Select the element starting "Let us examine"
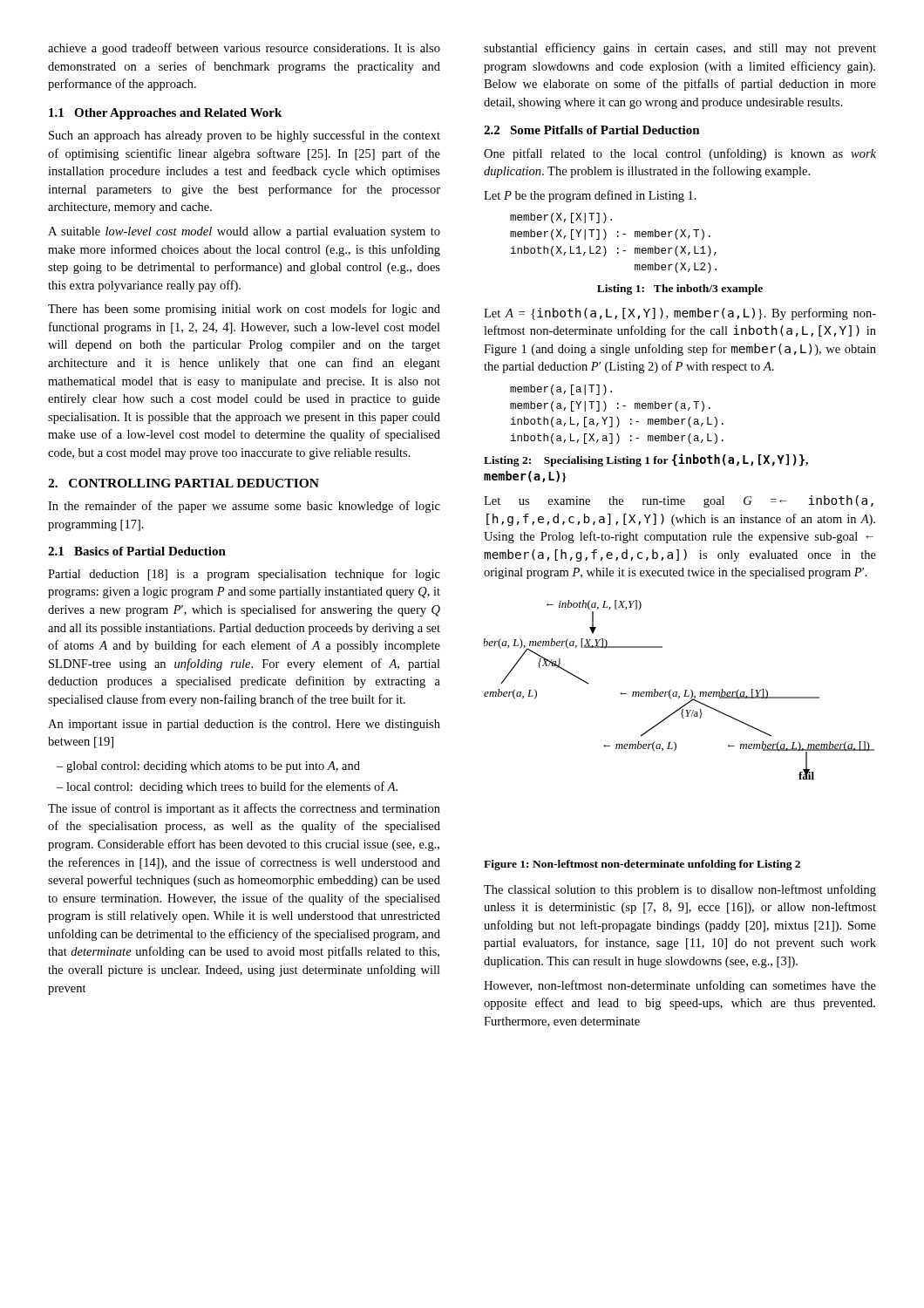Image resolution: width=924 pixels, height=1308 pixels. tap(680, 537)
